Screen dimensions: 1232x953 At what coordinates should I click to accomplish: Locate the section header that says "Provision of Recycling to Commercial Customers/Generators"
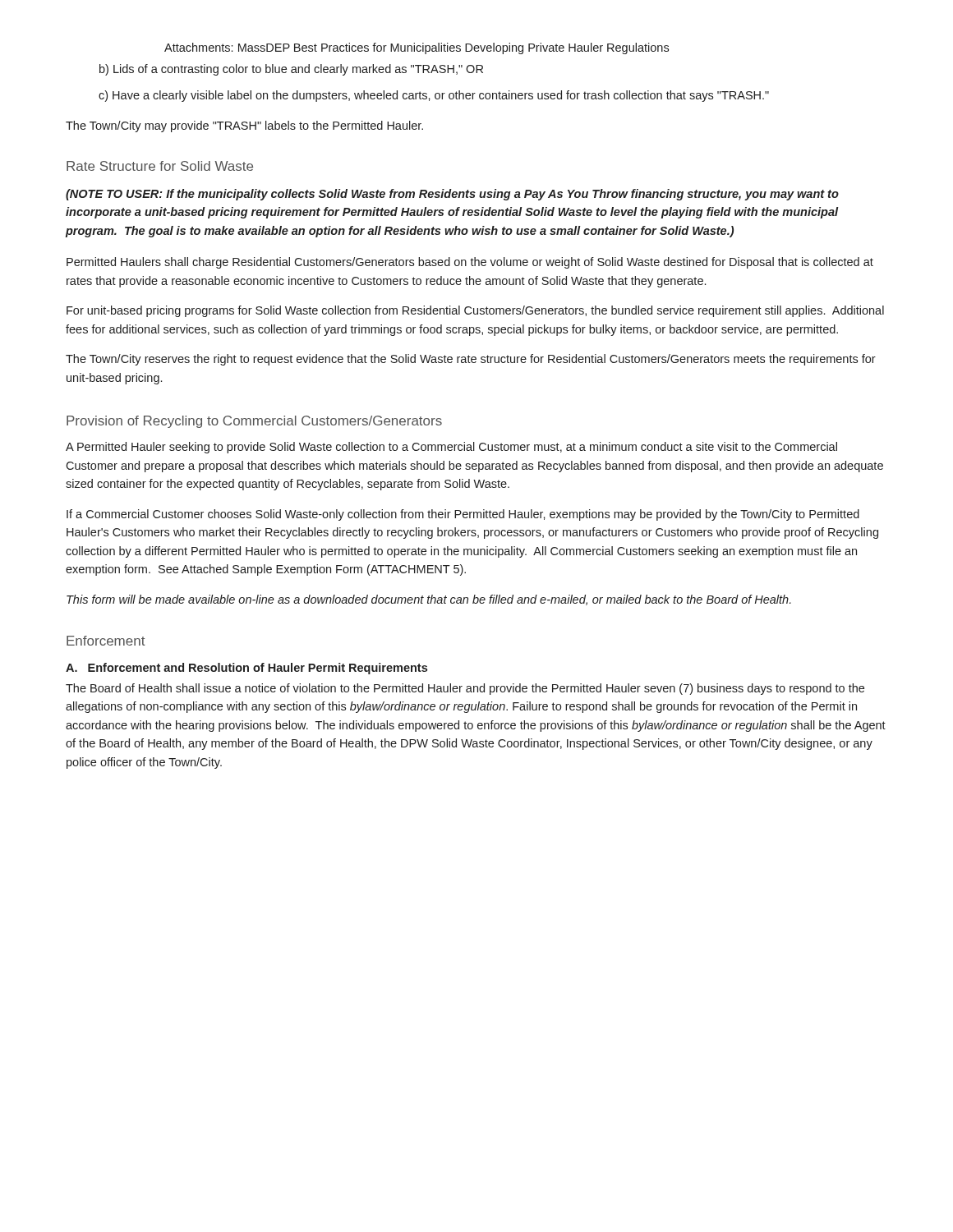[254, 421]
